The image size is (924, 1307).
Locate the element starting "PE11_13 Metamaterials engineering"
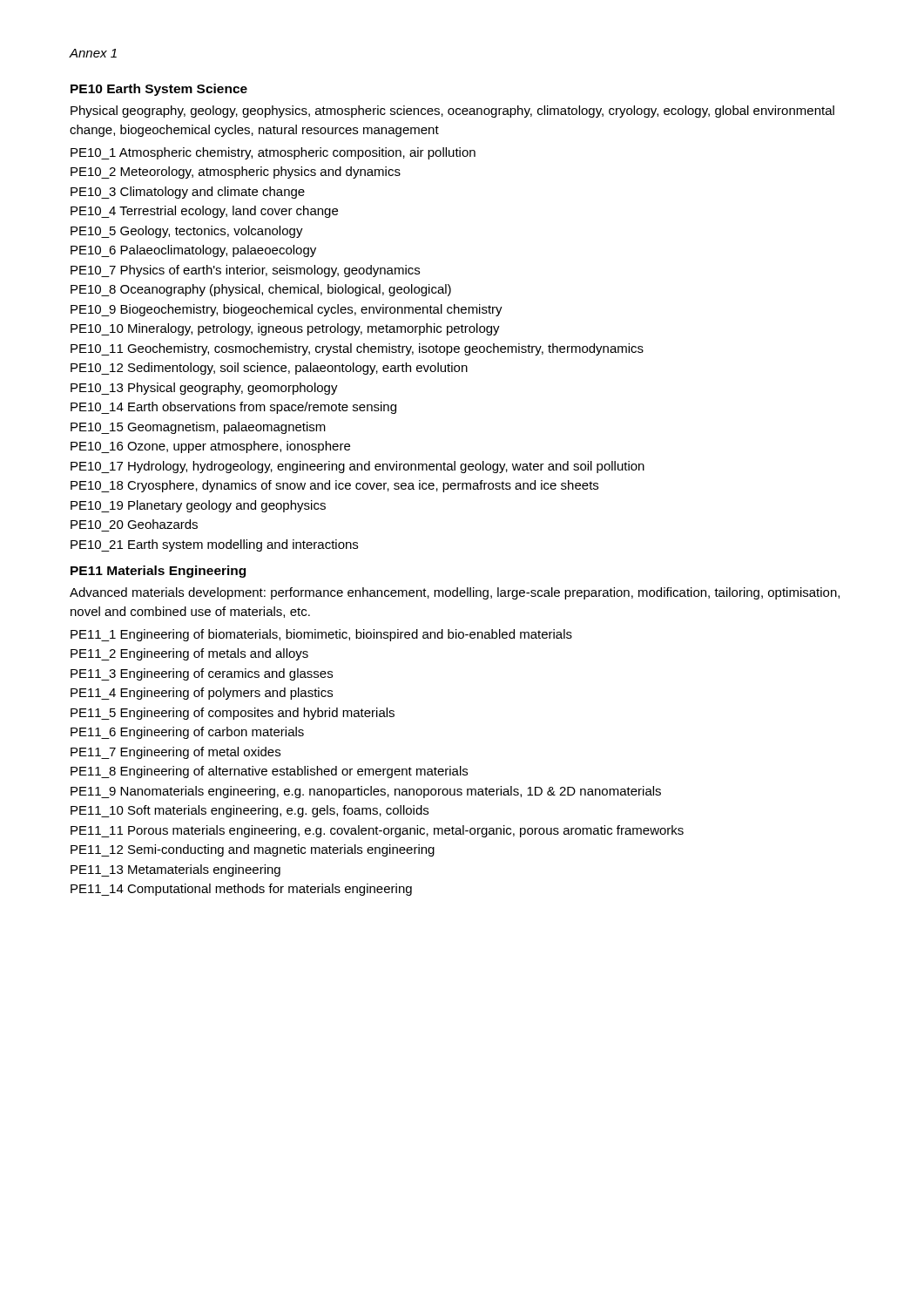point(175,869)
